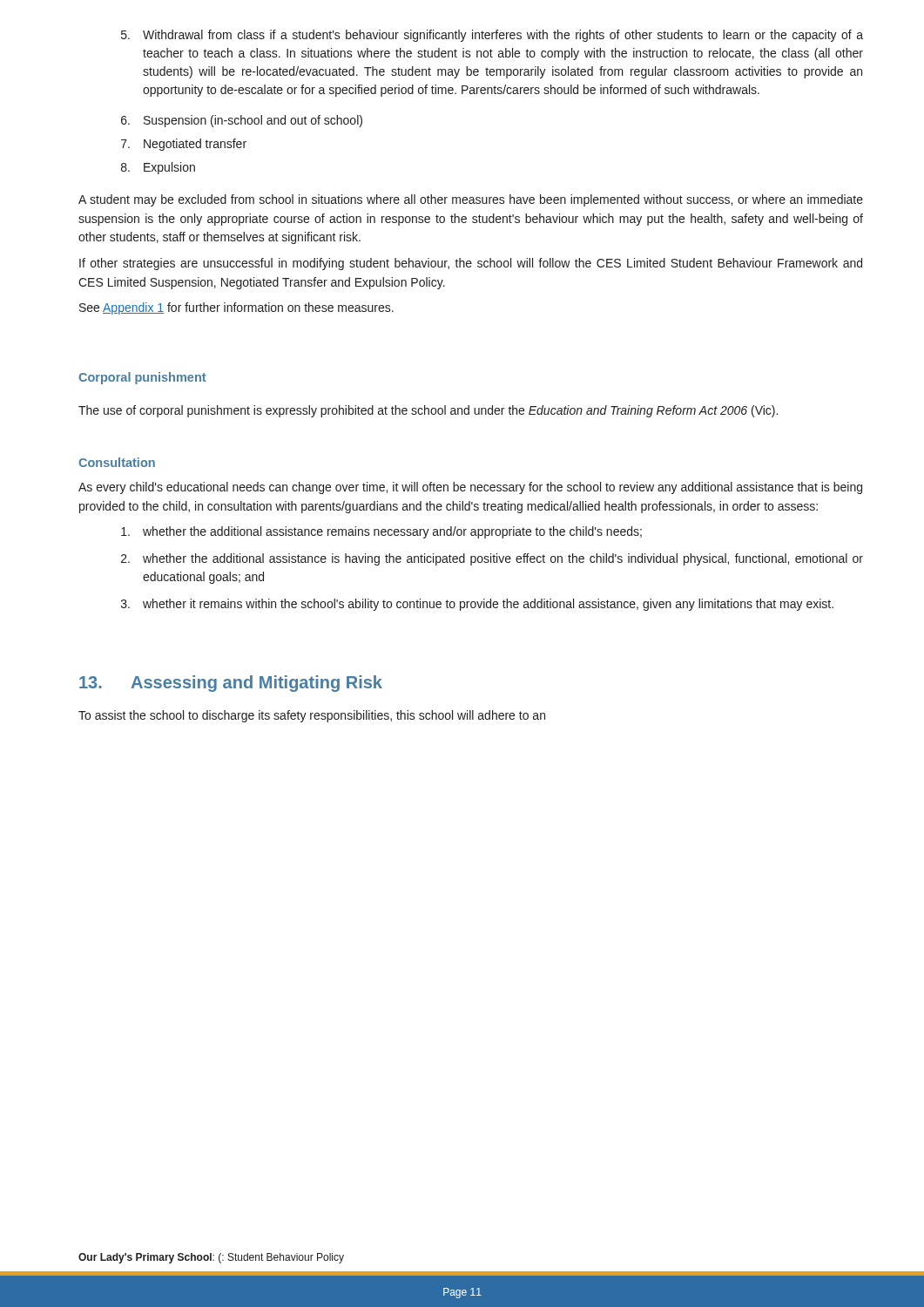Point to the block beginning "5. Withdrawal from class if a student's"

(x=471, y=63)
